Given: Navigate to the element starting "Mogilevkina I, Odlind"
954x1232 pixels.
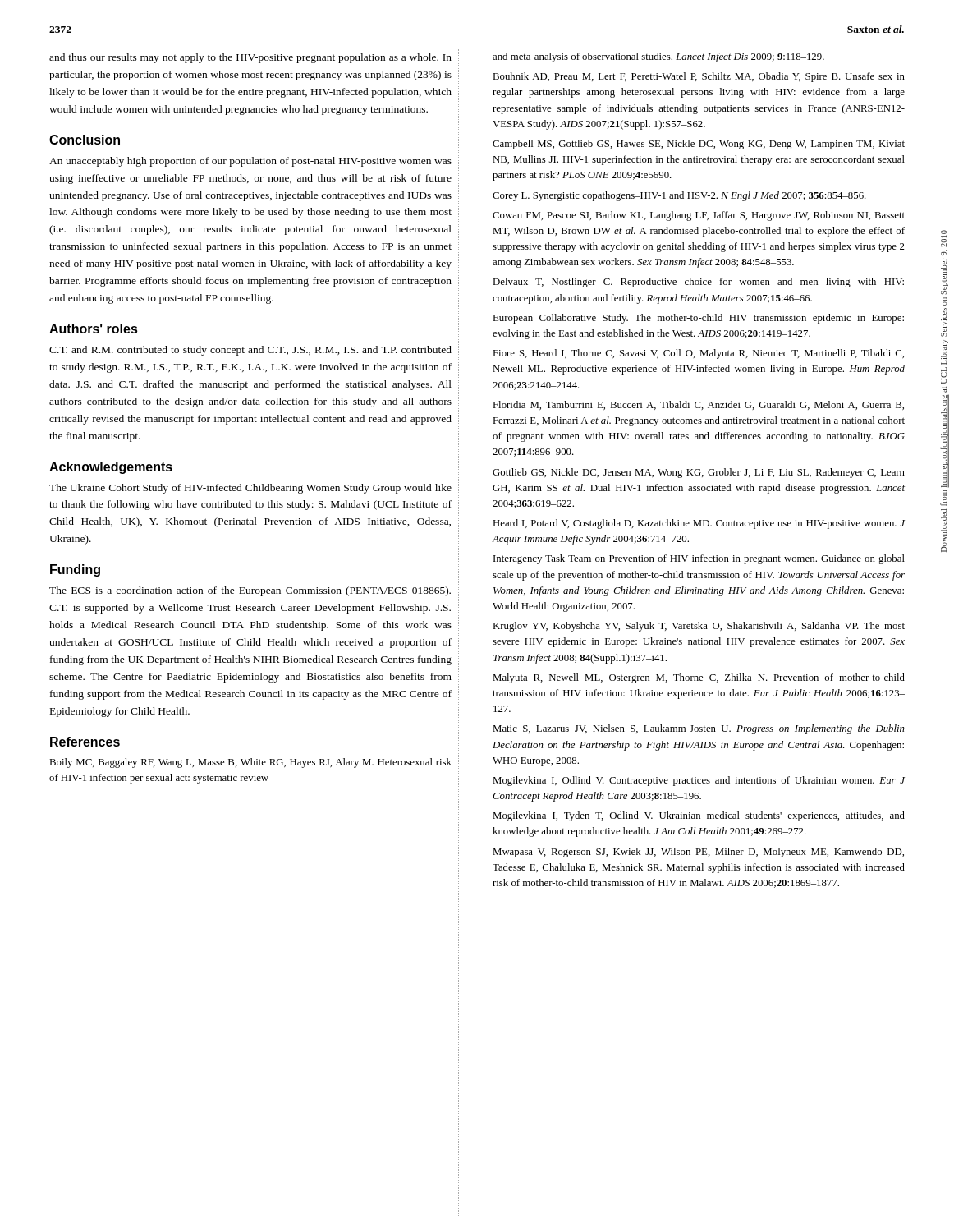Looking at the screenshot, I should 699,788.
